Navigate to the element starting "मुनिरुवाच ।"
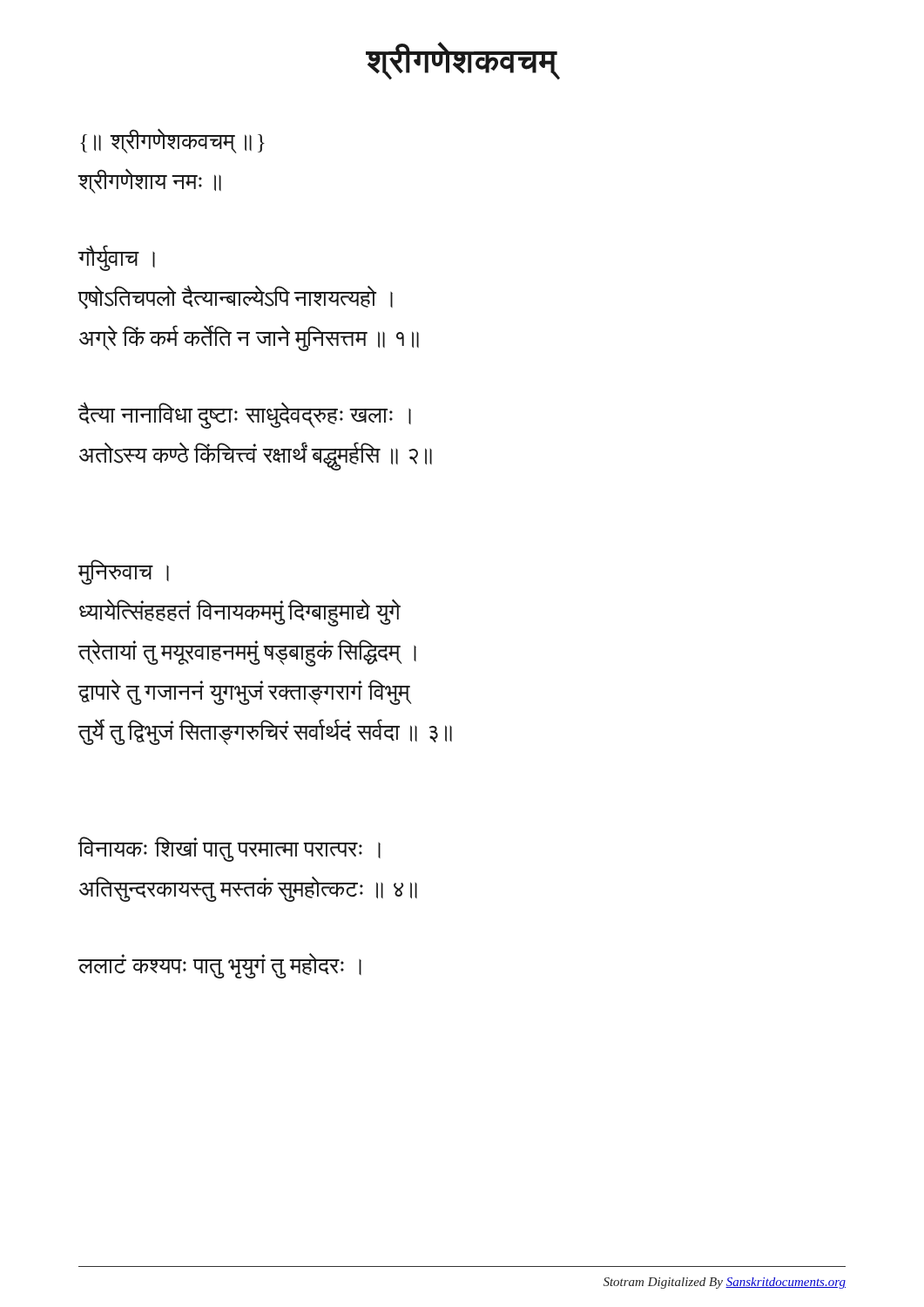 (x=126, y=572)
